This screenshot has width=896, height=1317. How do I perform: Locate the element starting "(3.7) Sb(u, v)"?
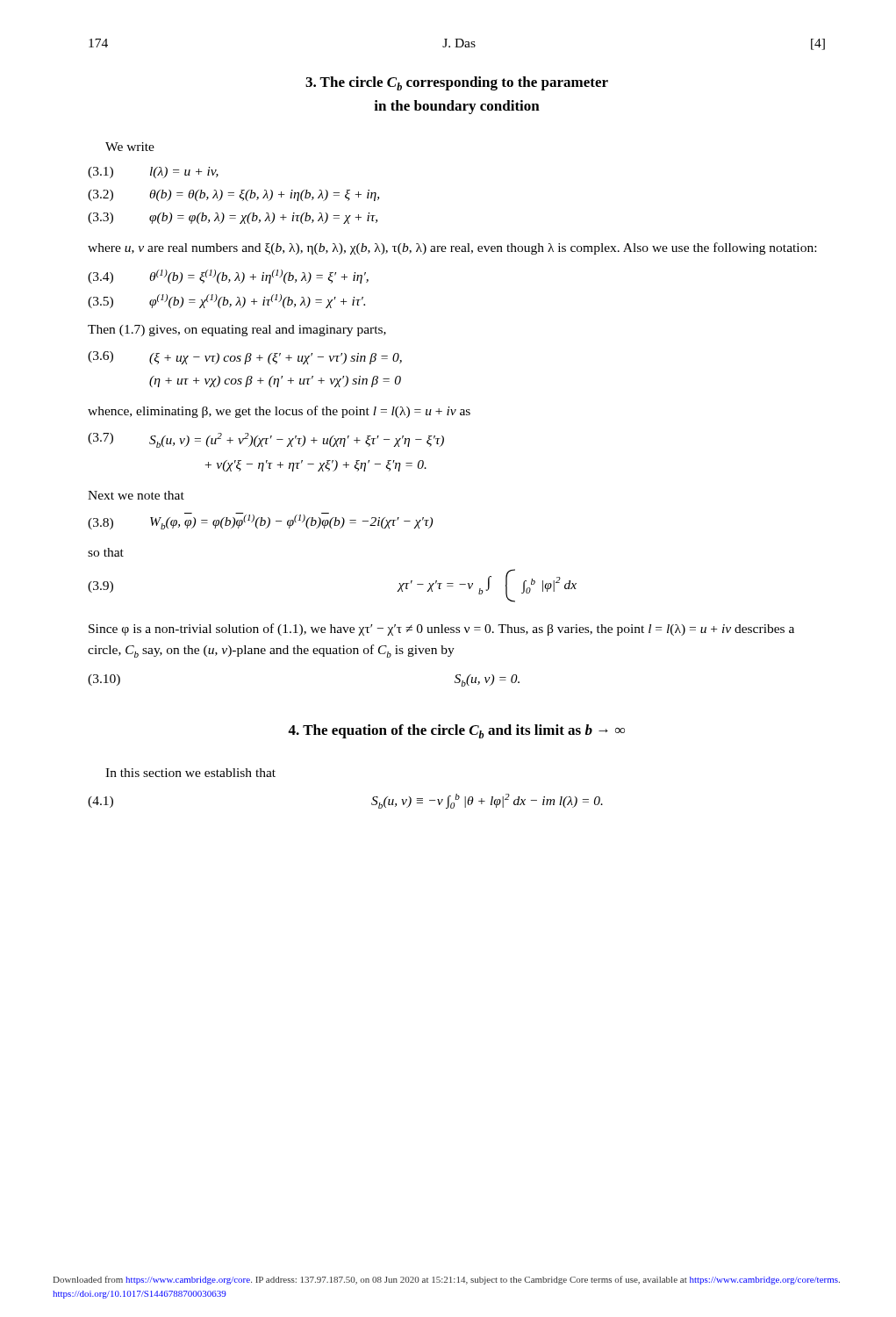pyautogui.click(x=266, y=452)
